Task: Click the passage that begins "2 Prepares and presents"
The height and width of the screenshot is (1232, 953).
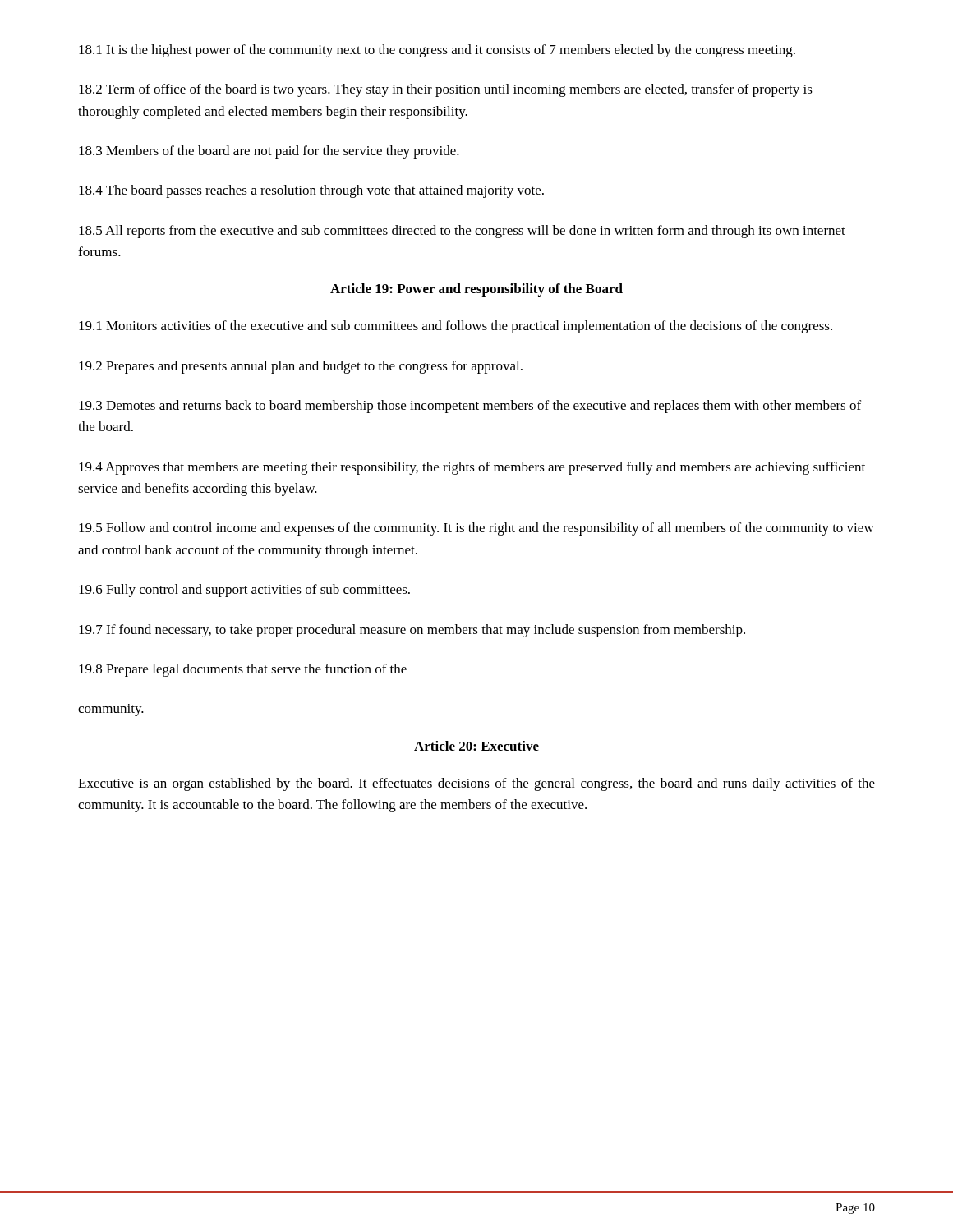Action: (x=301, y=366)
